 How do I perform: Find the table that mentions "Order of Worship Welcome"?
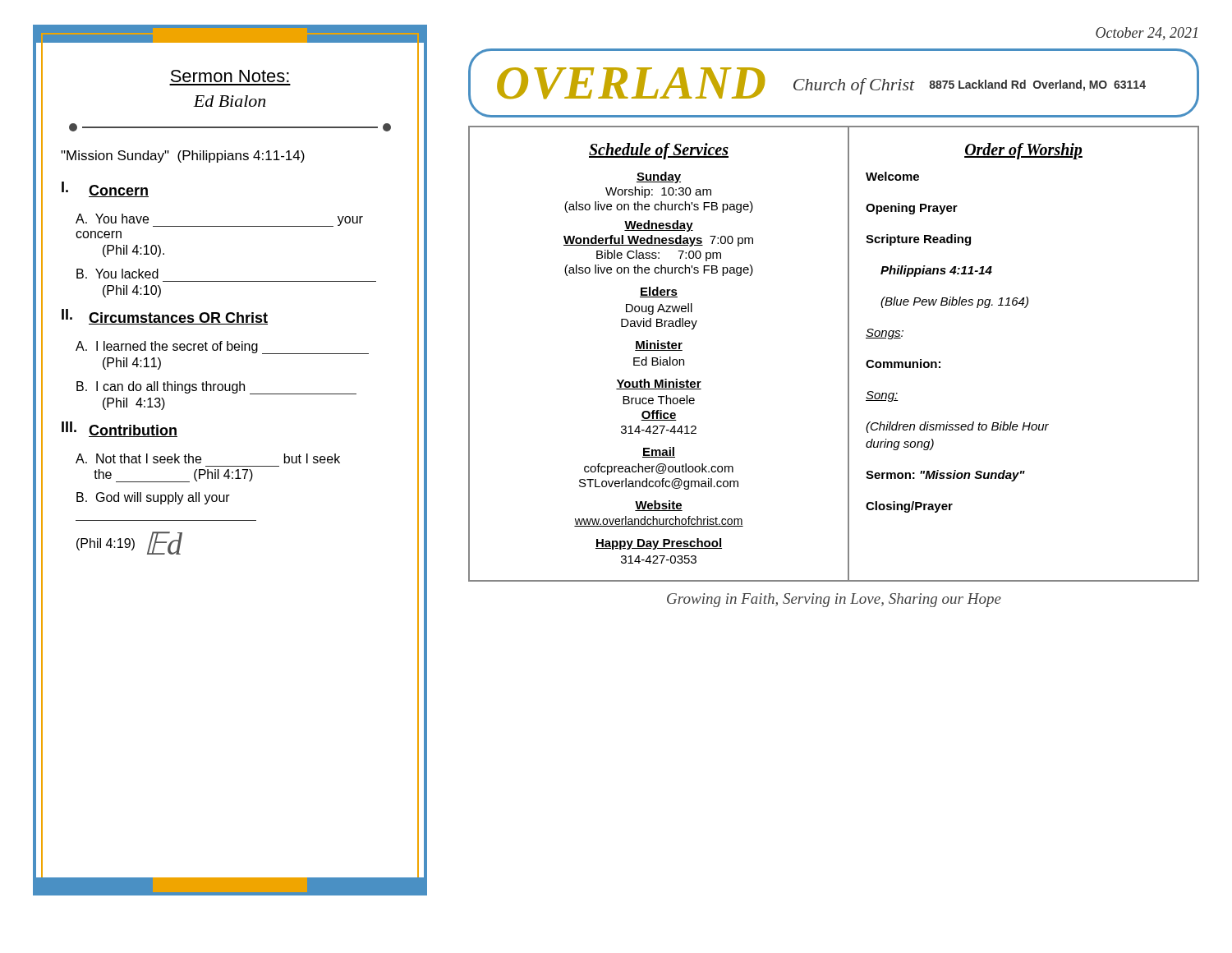pyautogui.click(x=1023, y=354)
